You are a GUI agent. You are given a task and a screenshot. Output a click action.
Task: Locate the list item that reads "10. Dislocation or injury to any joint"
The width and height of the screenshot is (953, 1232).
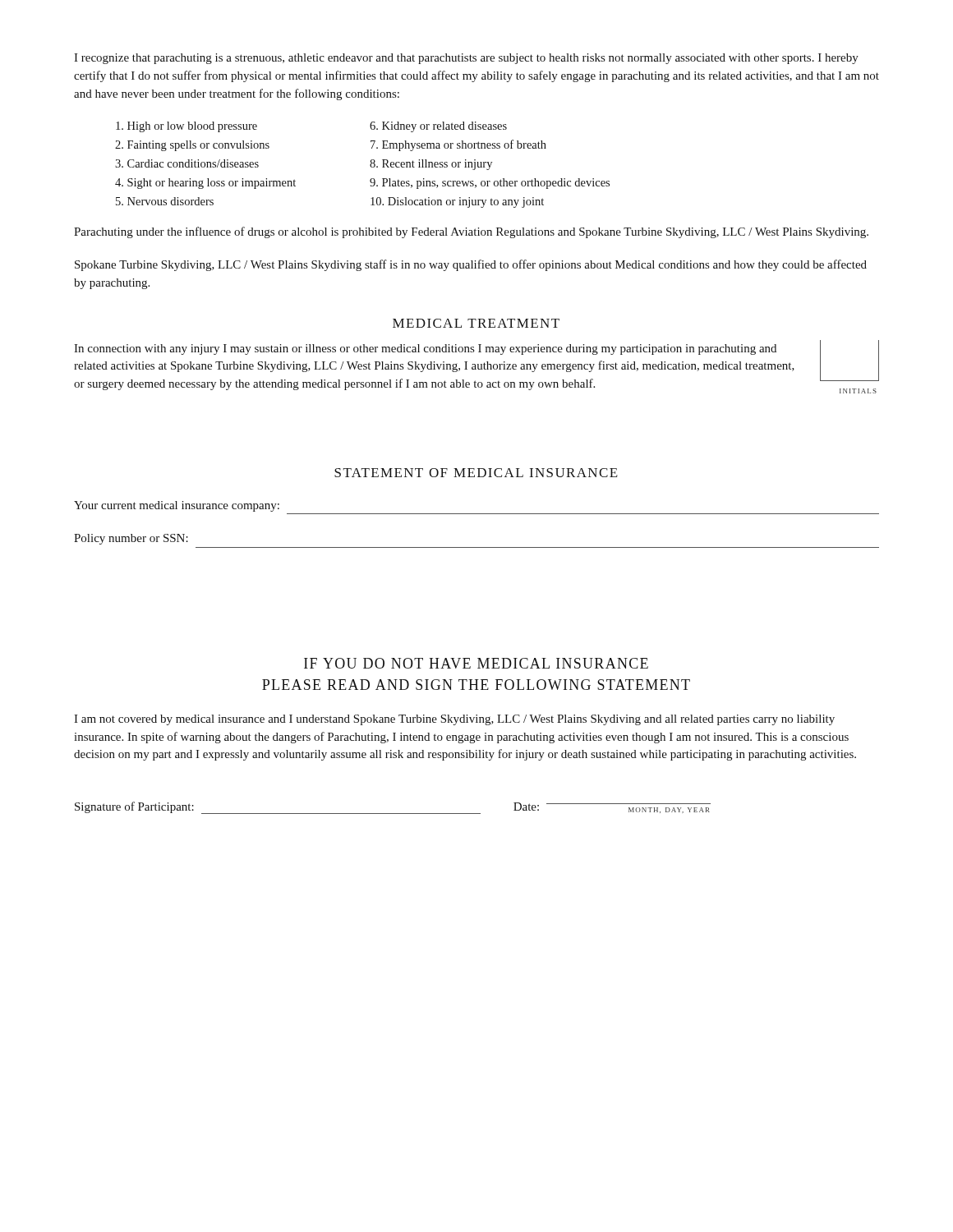(457, 201)
